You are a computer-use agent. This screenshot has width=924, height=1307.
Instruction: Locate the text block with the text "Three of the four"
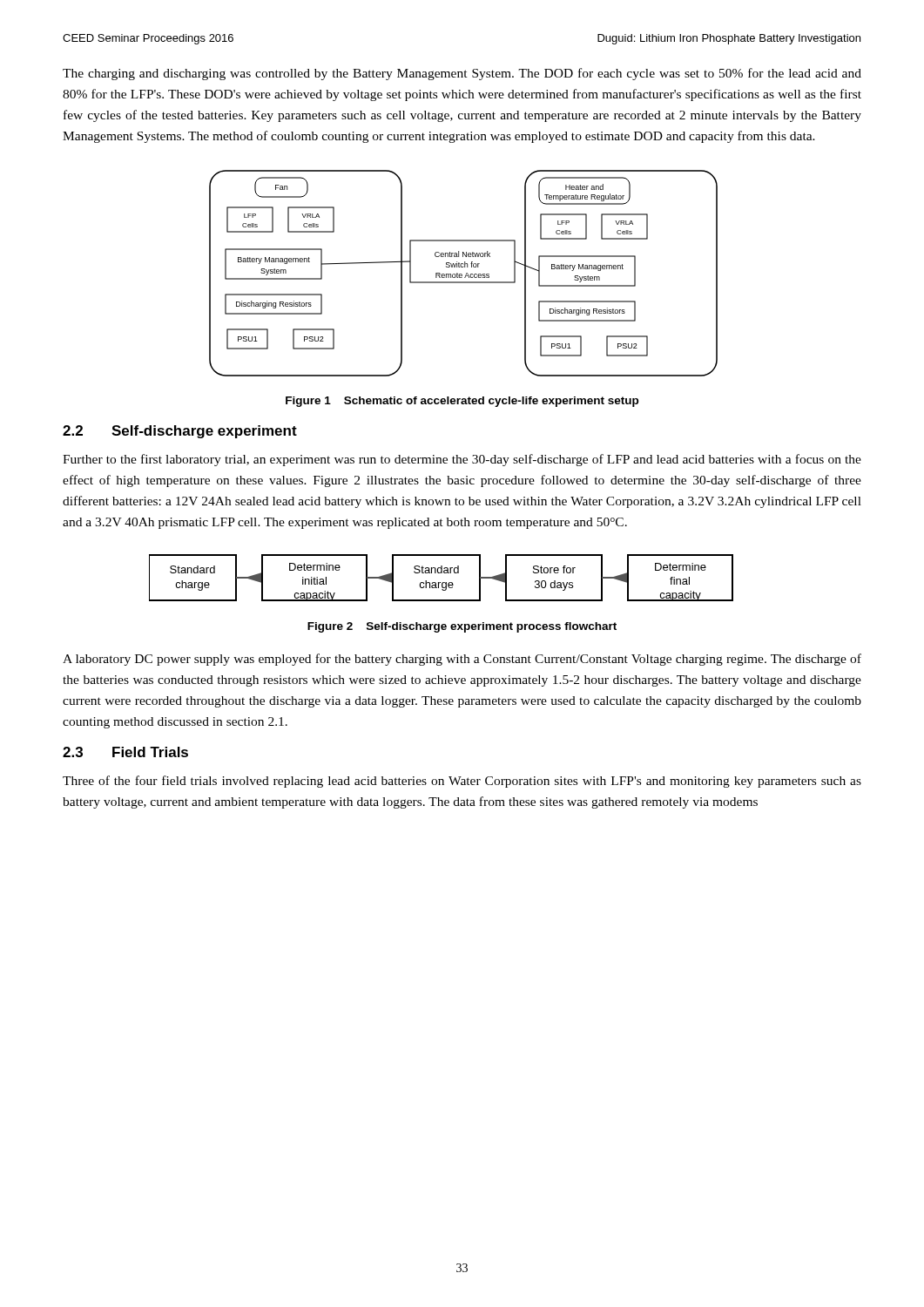pos(462,791)
